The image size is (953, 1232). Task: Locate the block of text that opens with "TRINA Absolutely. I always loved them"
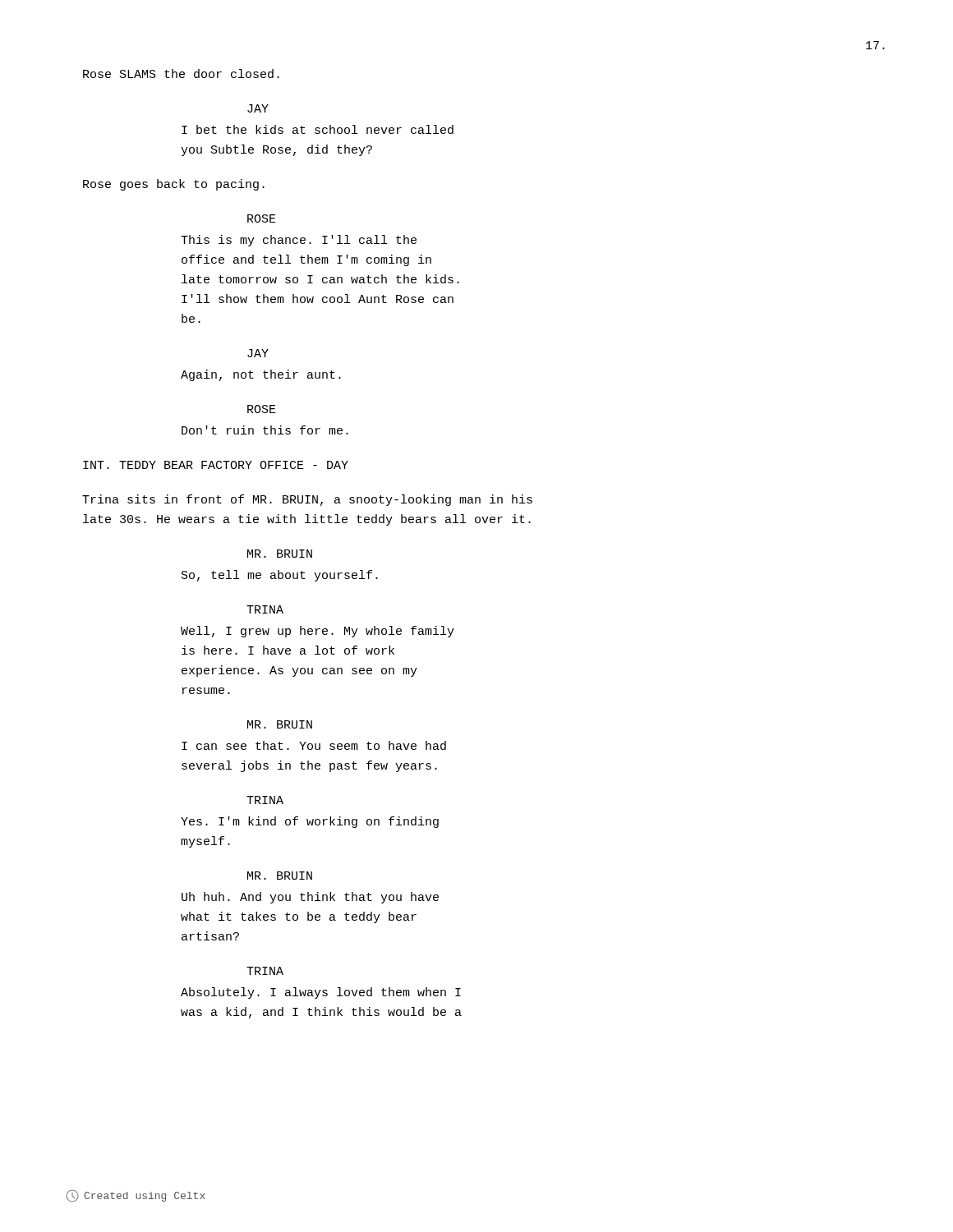265,971
